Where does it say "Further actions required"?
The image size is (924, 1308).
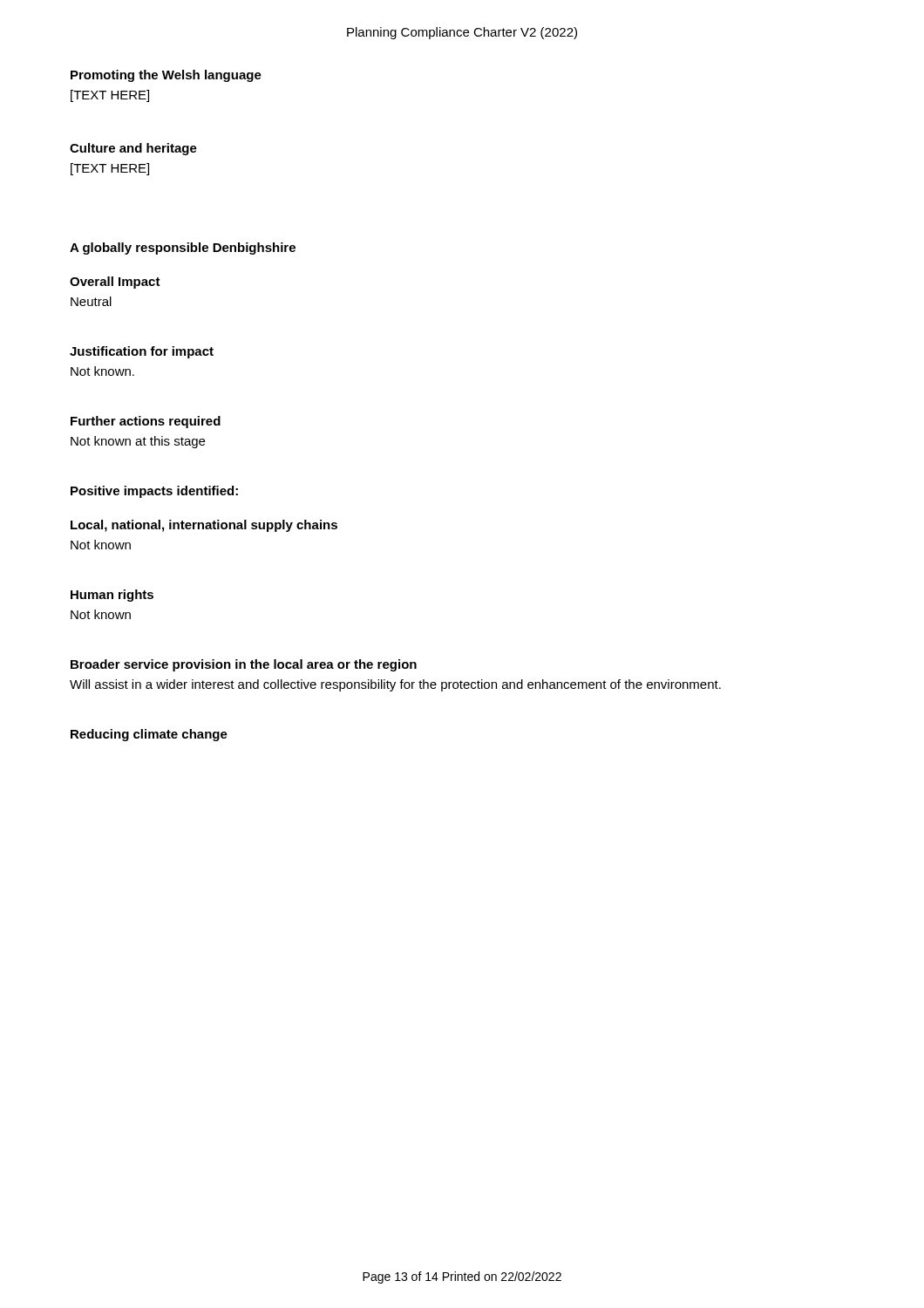145,421
